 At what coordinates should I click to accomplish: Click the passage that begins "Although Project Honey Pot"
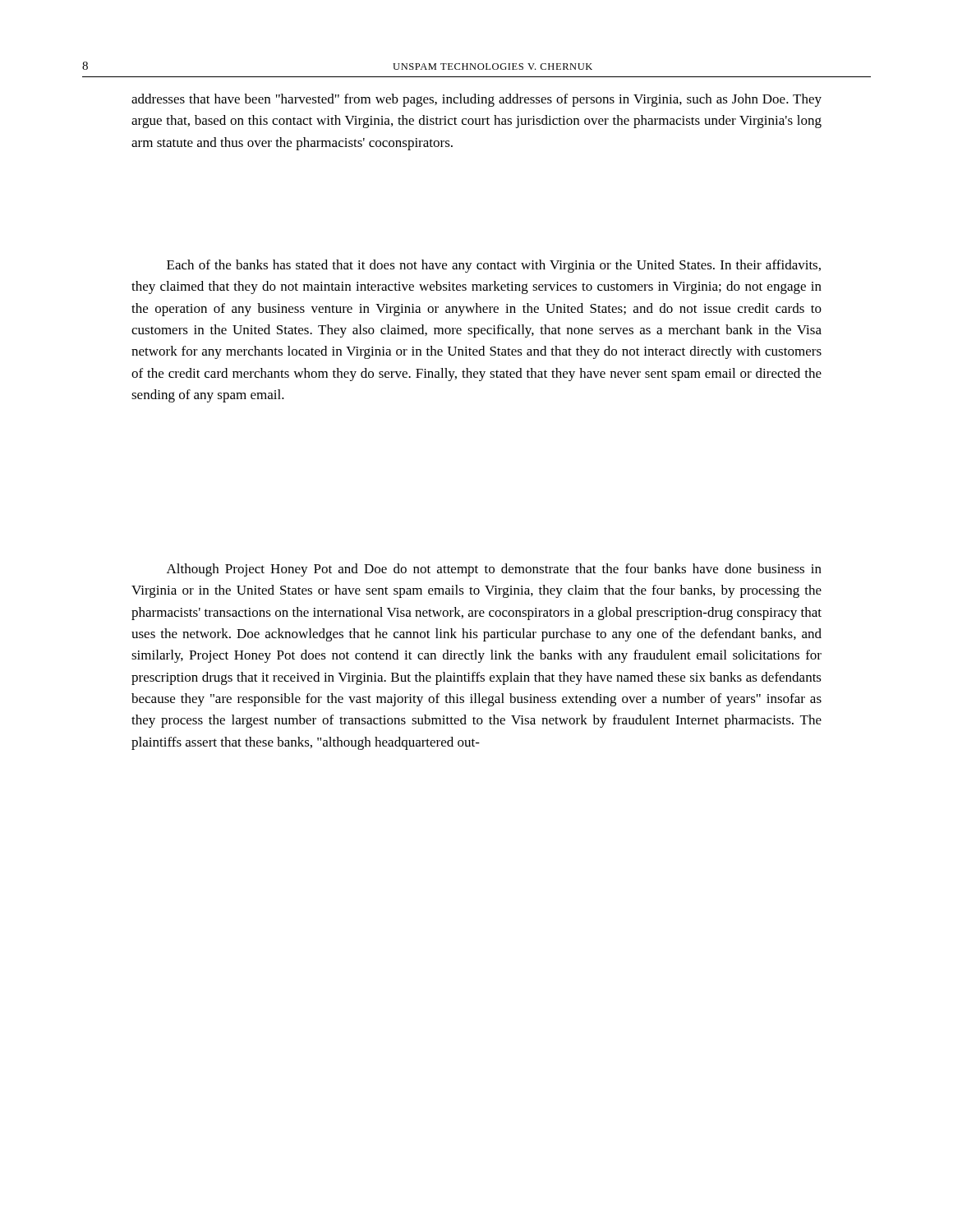click(476, 655)
